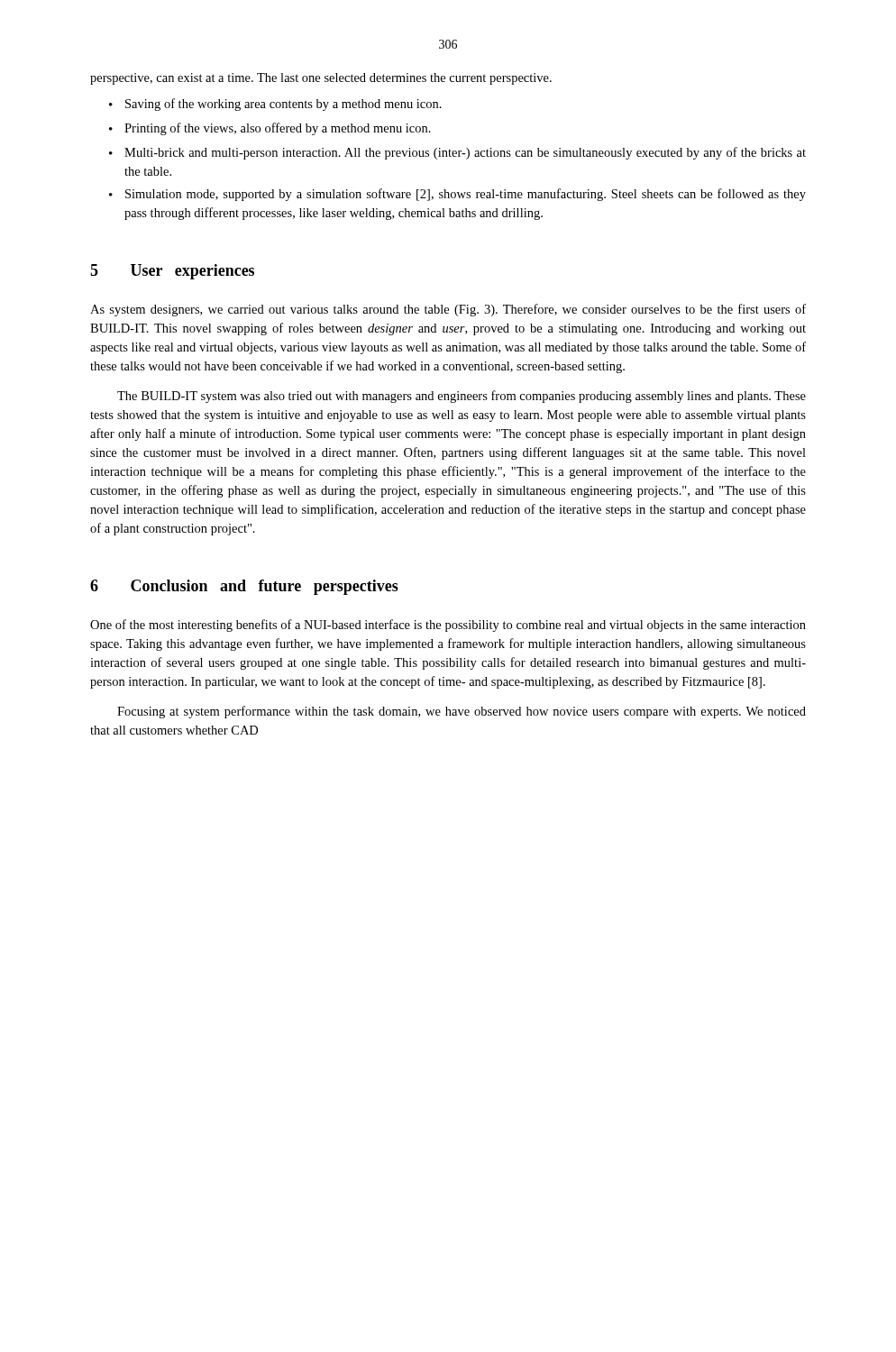Viewport: 896px width, 1352px height.
Task: Locate the text block that says "One of the most interesting benefits of a"
Action: (448, 653)
